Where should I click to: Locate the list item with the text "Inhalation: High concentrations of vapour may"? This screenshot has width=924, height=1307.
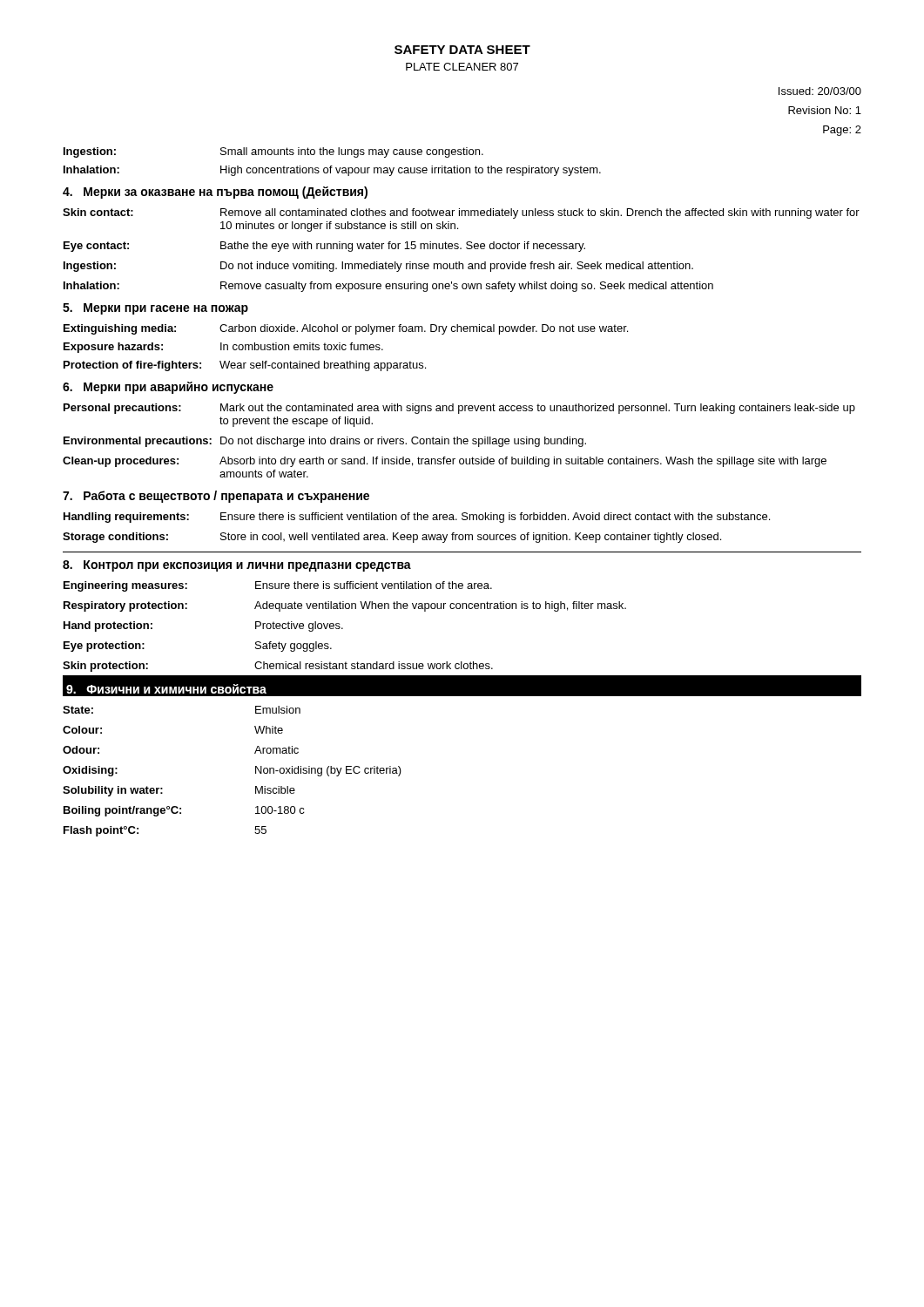pyautogui.click(x=462, y=170)
